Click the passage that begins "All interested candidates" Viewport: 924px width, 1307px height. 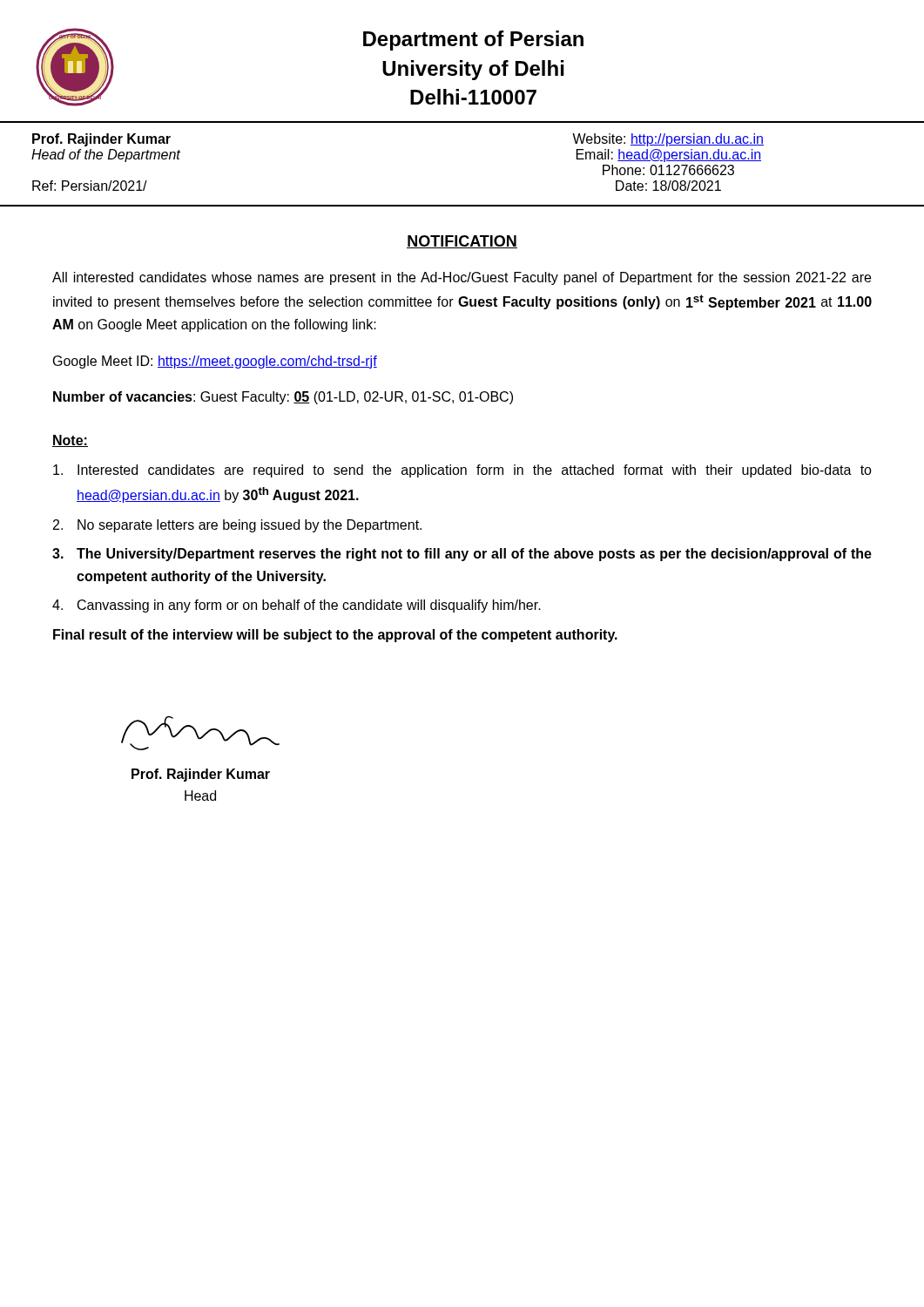click(462, 301)
